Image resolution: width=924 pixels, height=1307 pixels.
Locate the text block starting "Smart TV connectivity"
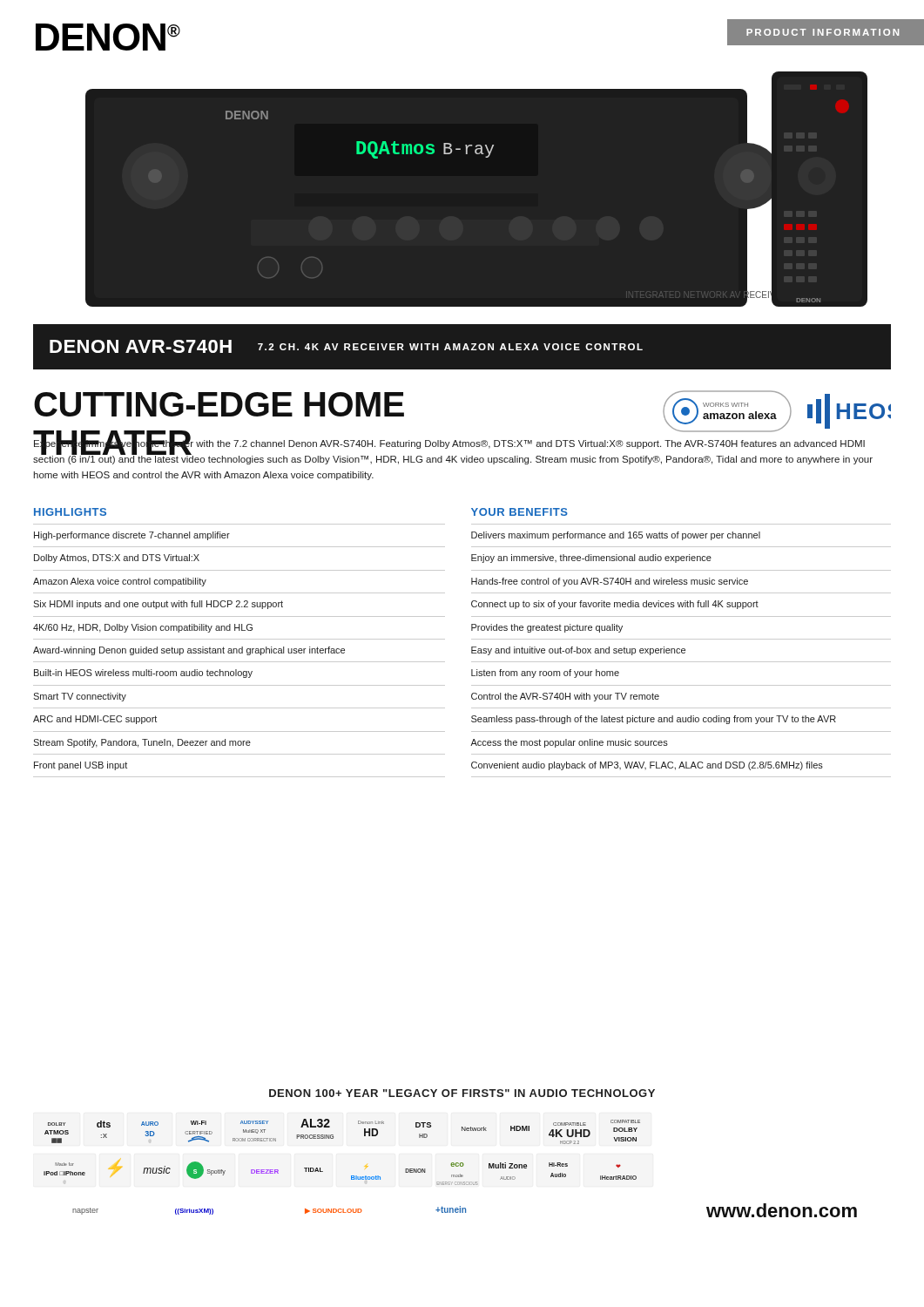[80, 696]
